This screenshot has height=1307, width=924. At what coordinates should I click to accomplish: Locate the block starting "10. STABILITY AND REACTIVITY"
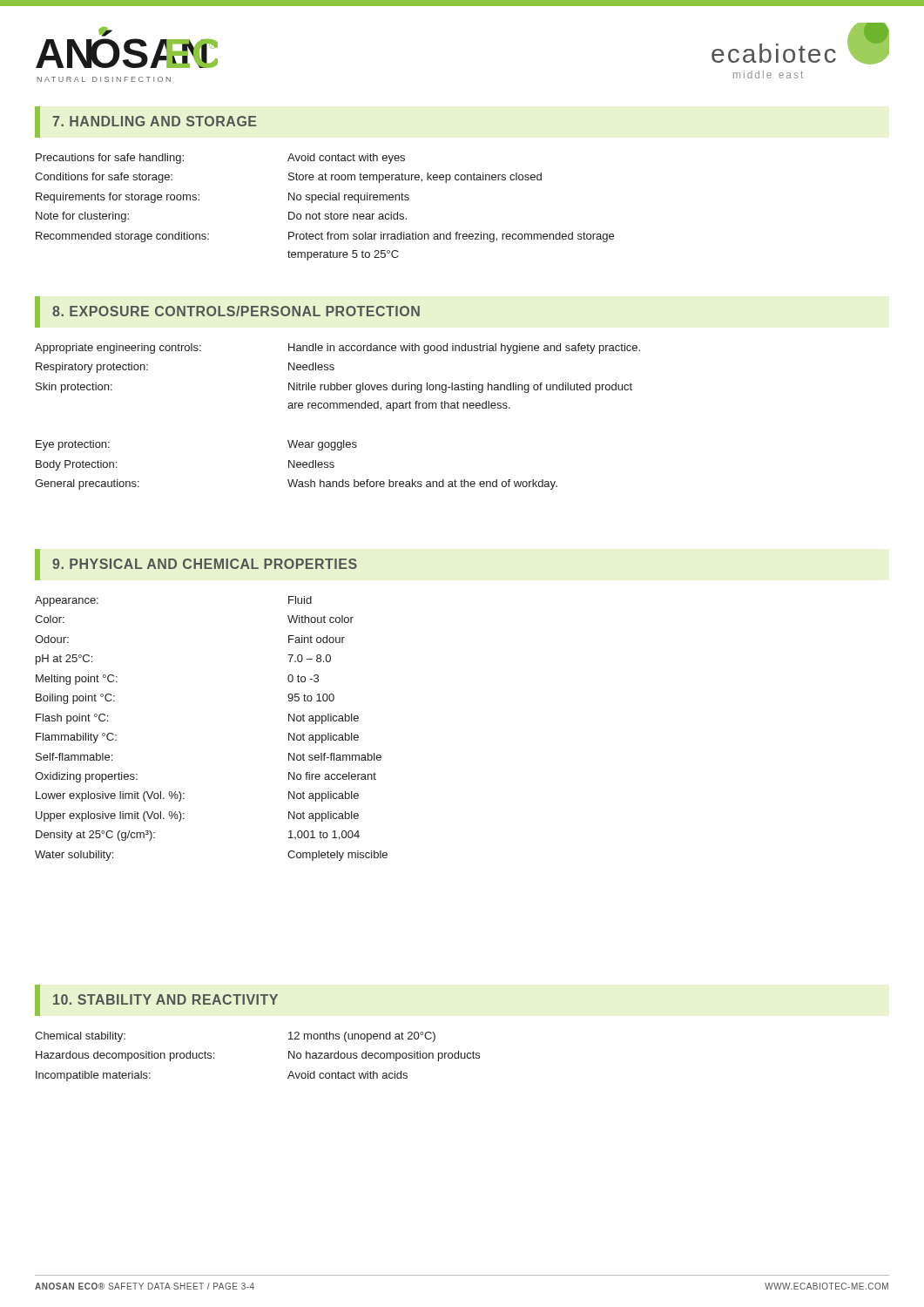point(165,1000)
